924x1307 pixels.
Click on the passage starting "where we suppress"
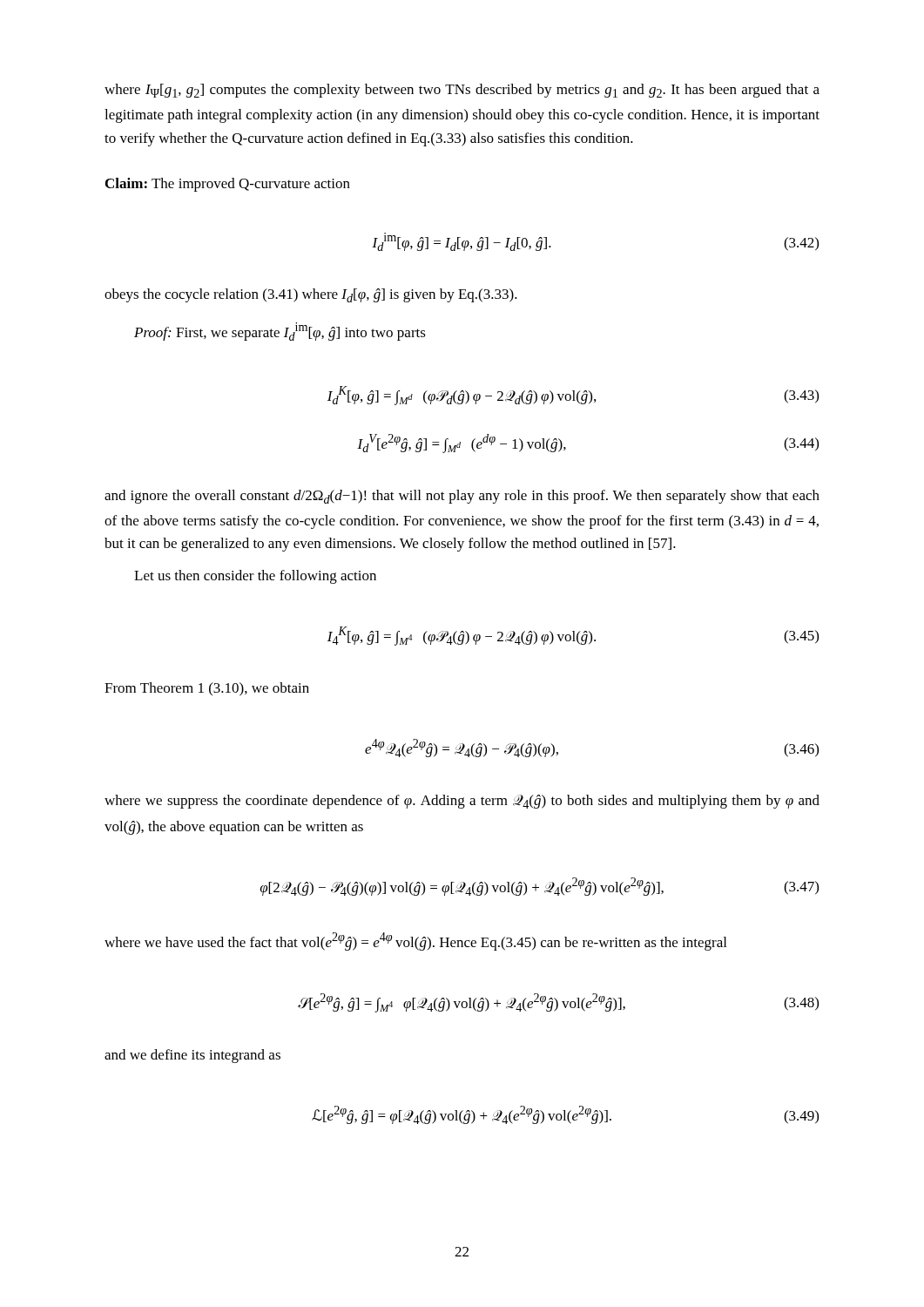[462, 814]
